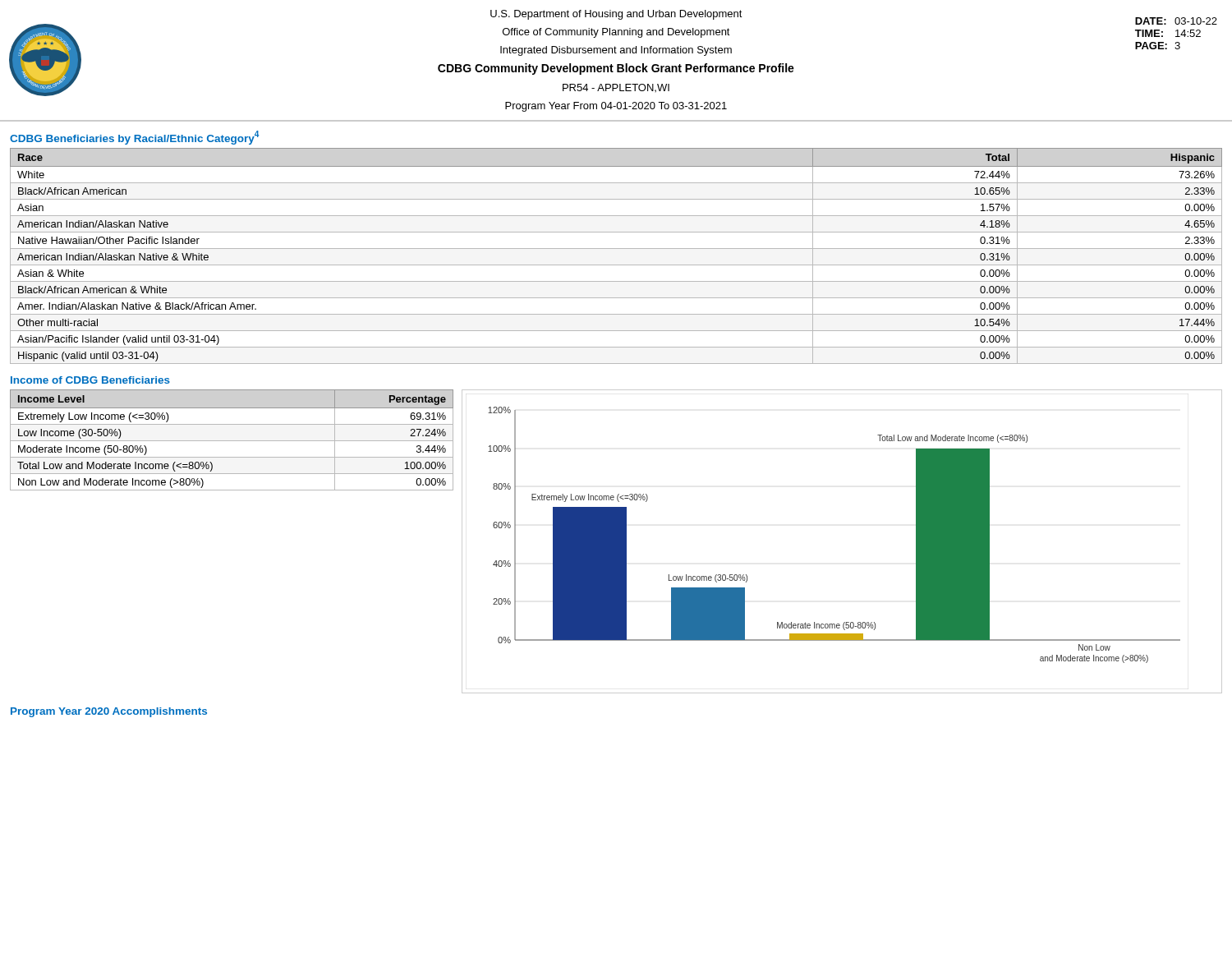The height and width of the screenshot is (953, 1232).
Task: Locate the passage starting "Income of CDBG"
Action: click(x=90, y=380)
